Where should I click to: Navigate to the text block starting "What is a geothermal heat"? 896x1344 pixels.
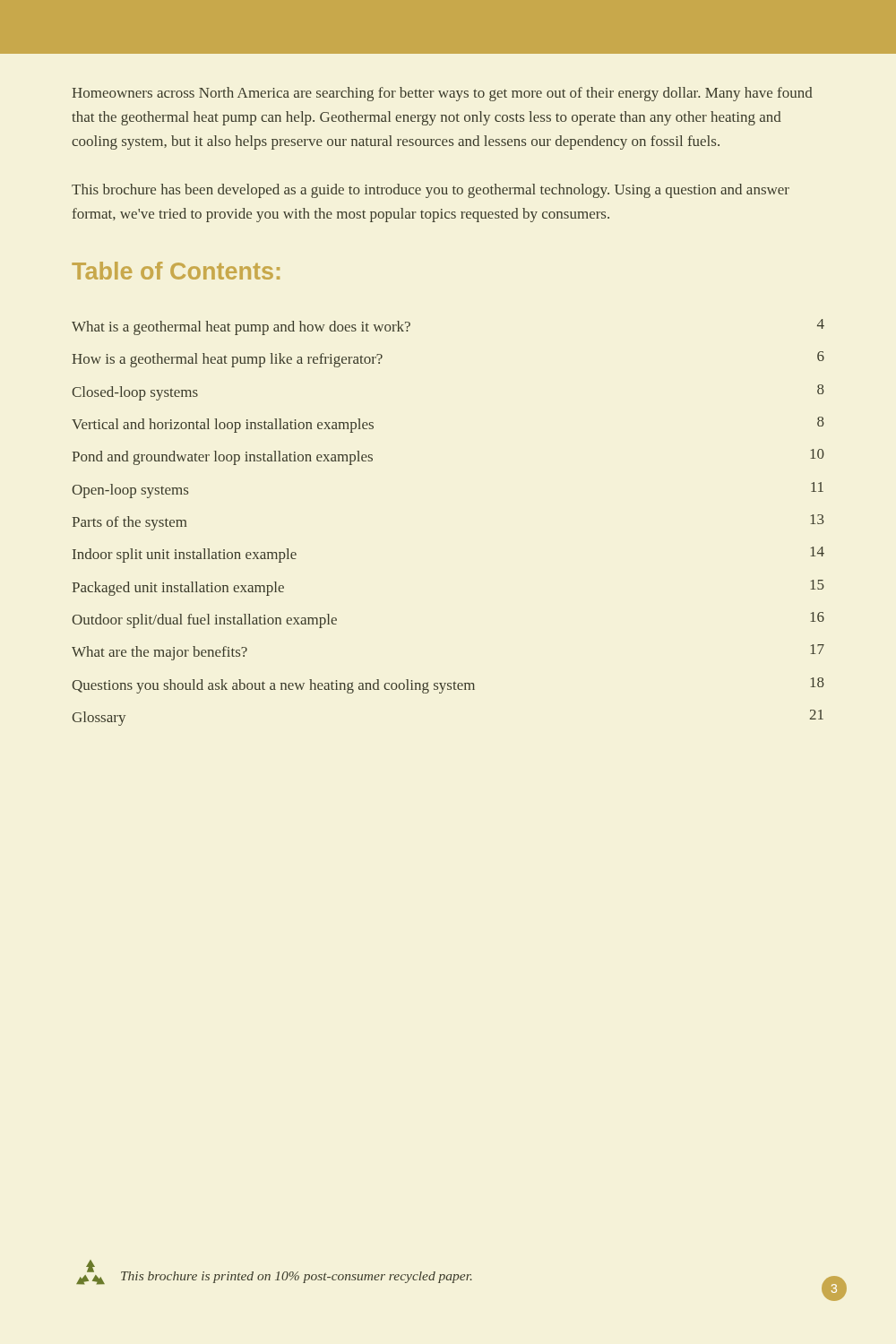(x=241, y=327)
